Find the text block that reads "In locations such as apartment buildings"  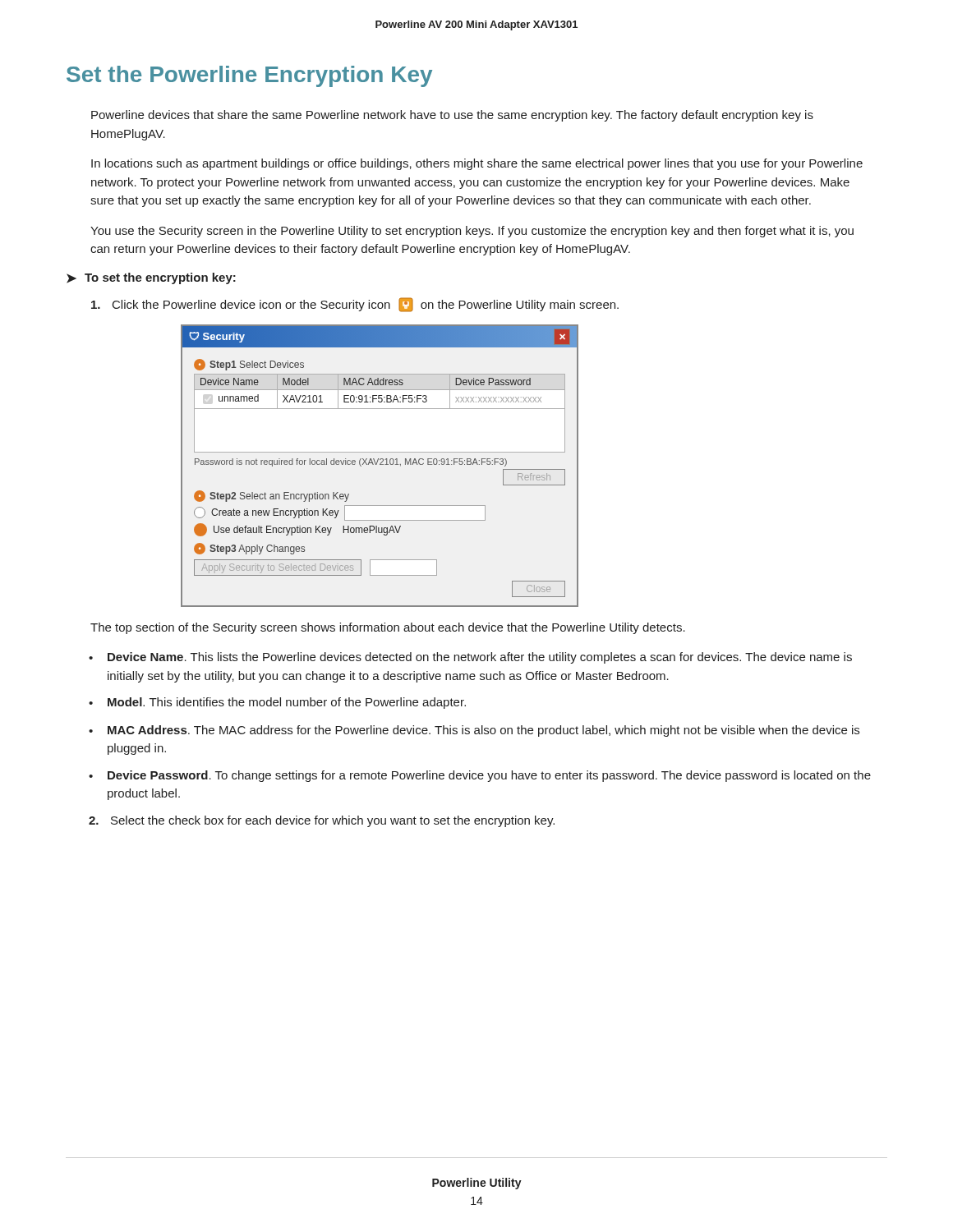[x=477, y=182]
